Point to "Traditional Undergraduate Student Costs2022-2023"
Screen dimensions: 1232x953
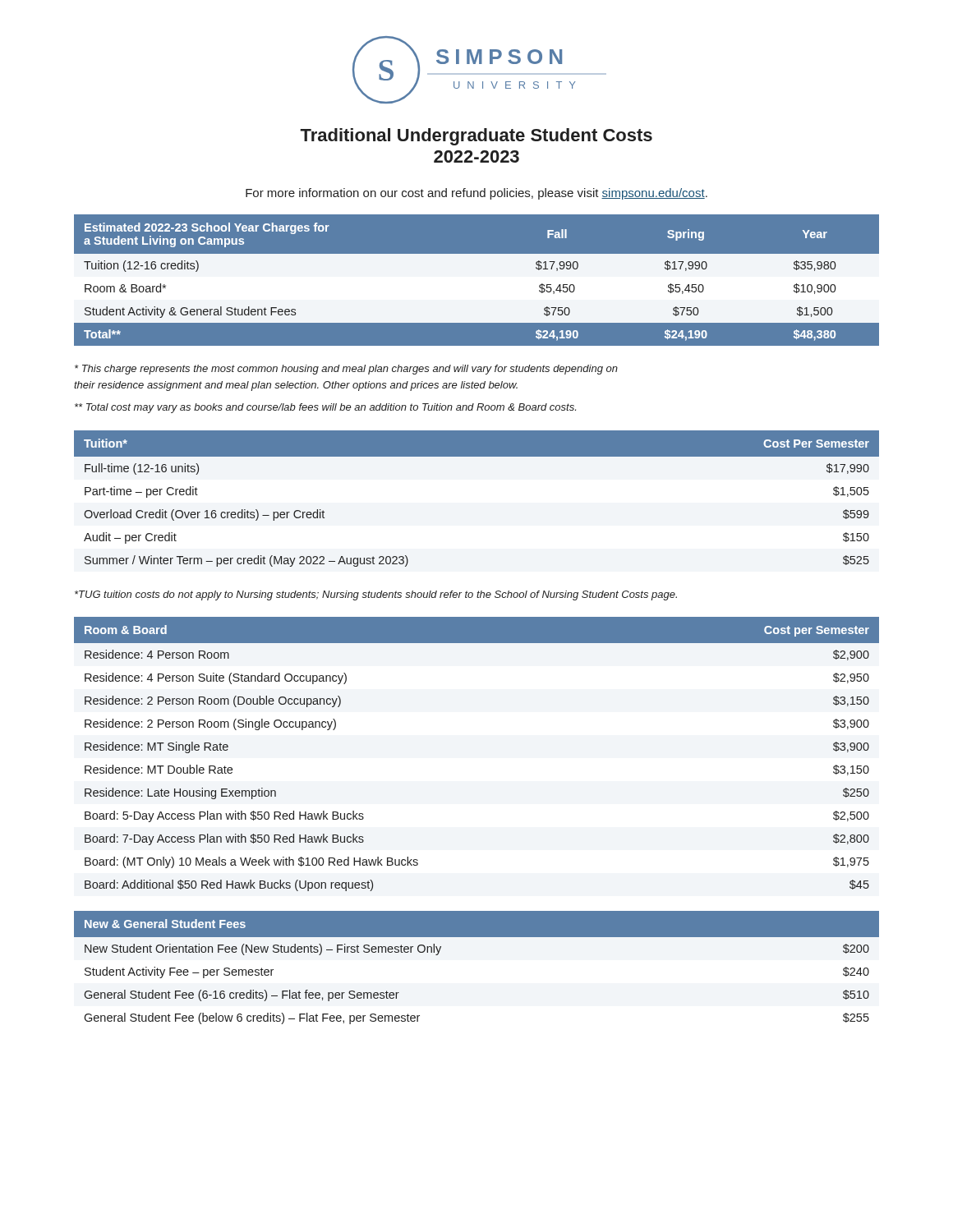(x=476, y=146)
